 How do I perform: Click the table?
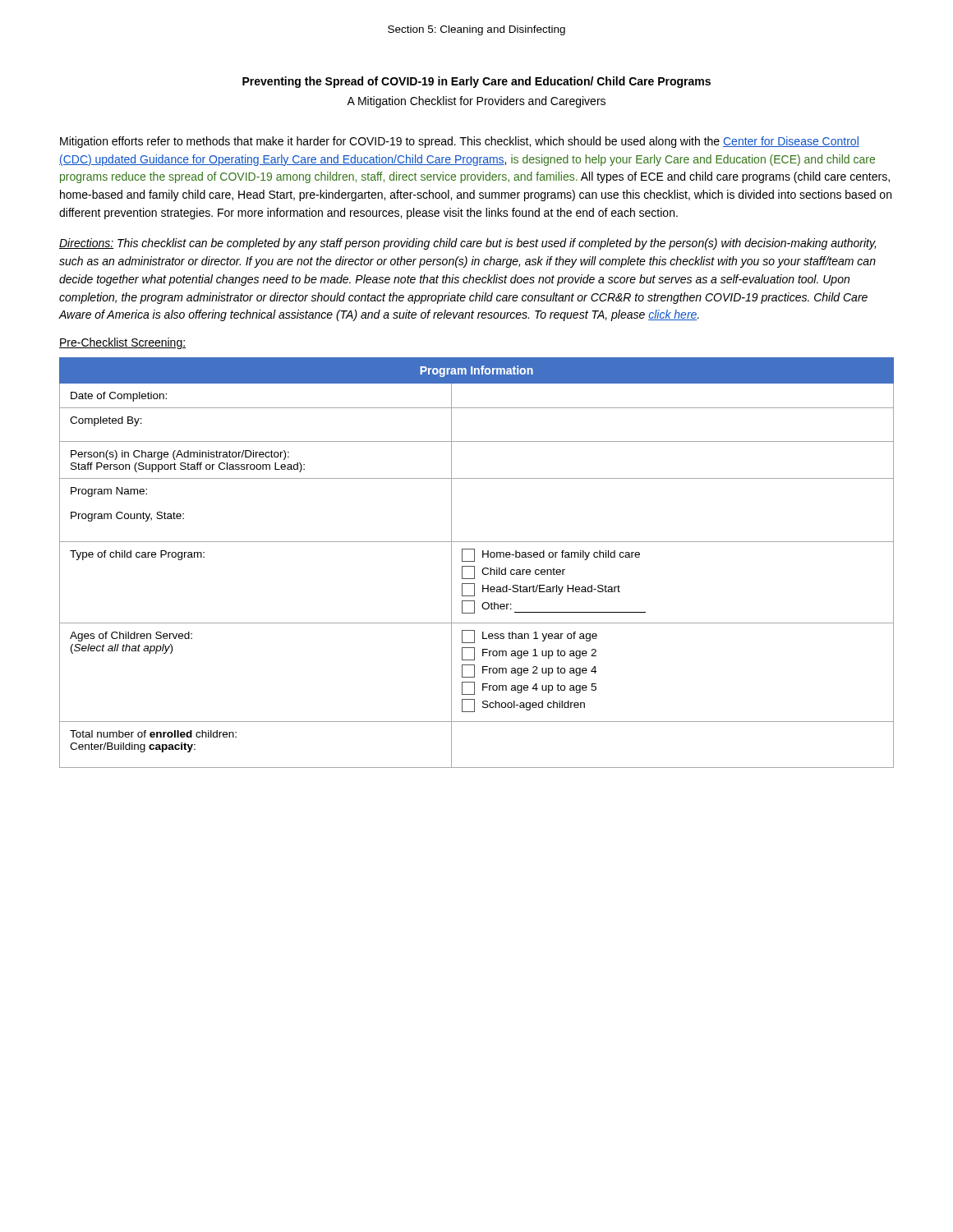coord(476,562)
